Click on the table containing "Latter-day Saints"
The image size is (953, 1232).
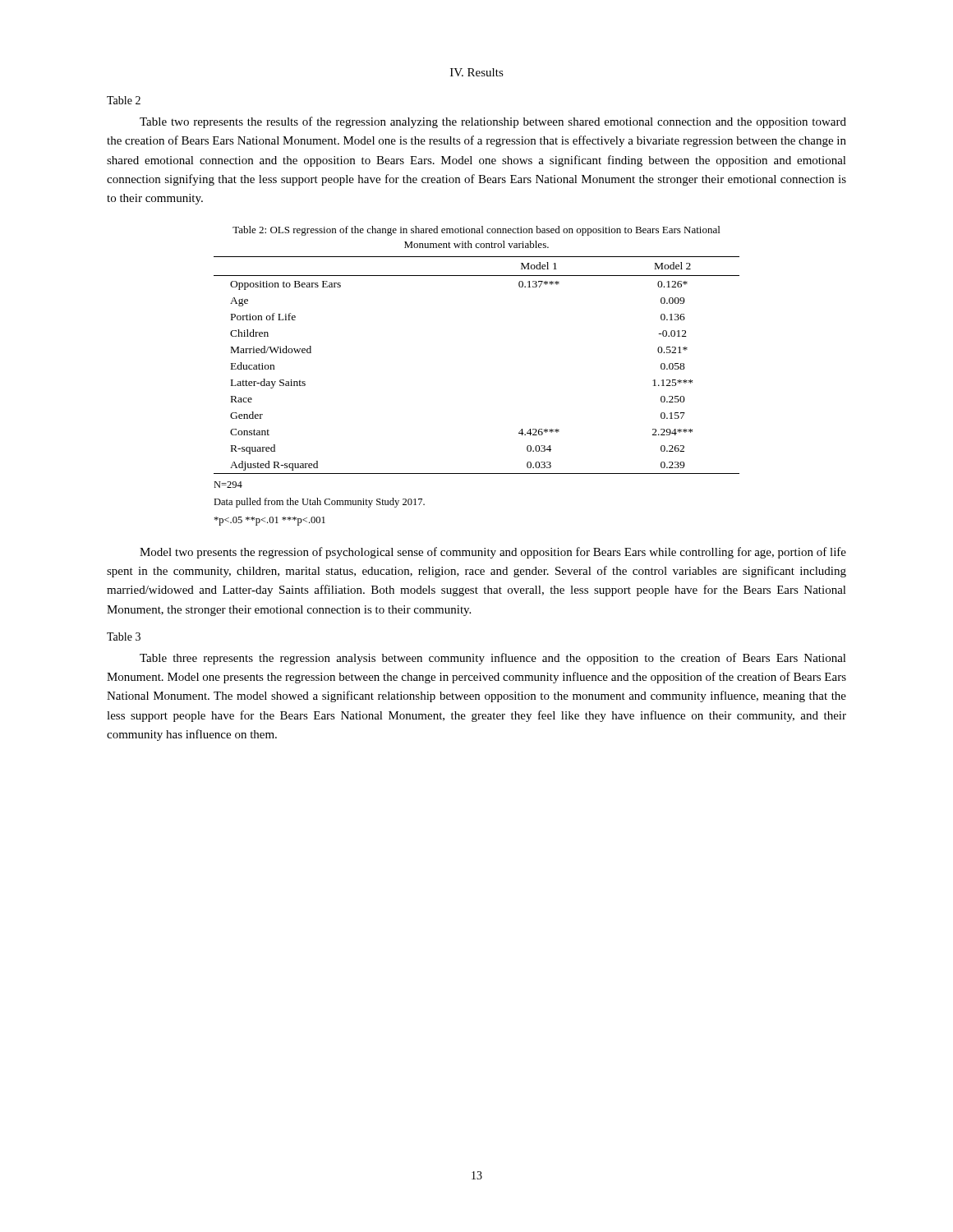click(476, 365)
